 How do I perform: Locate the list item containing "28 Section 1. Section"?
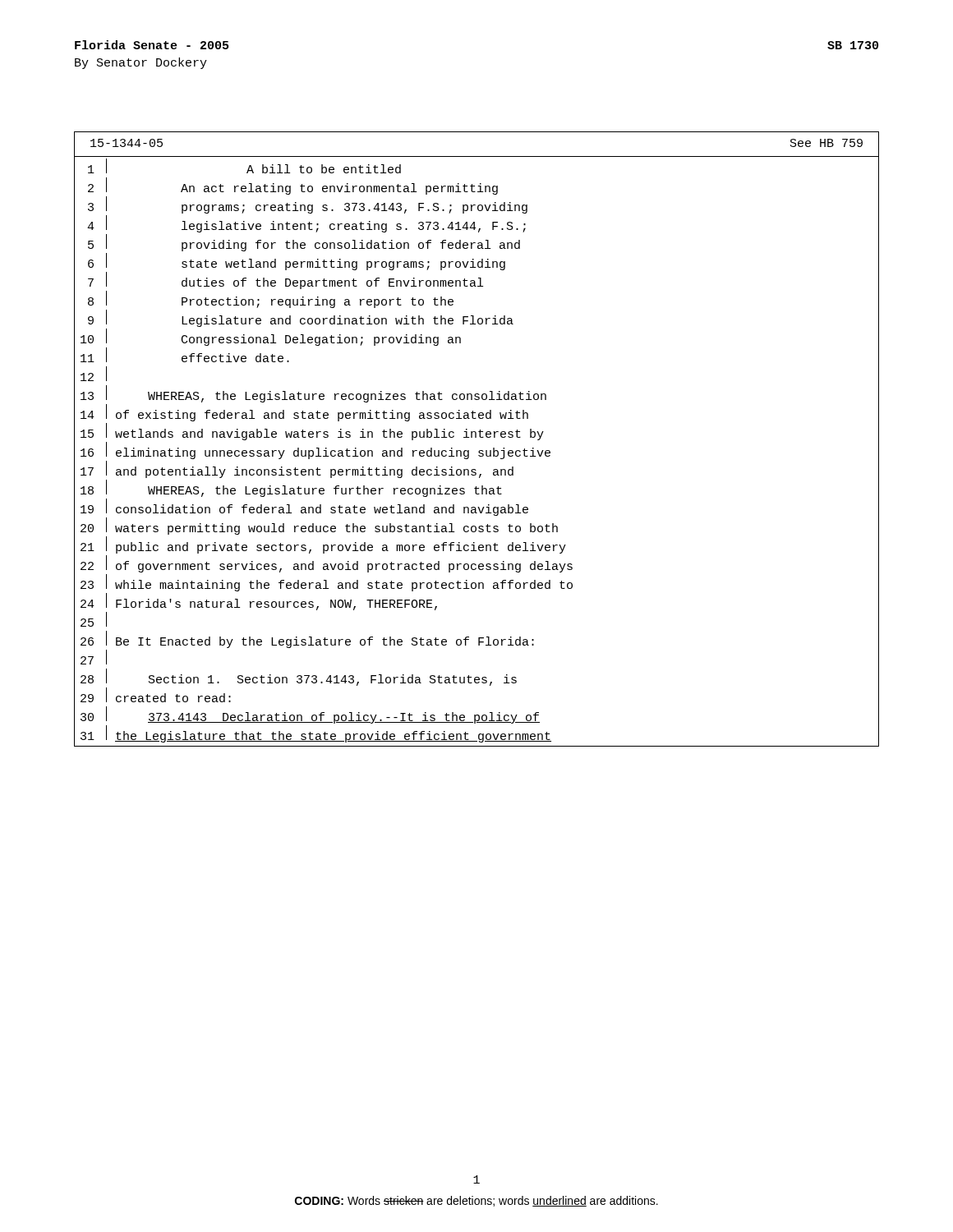pos(296,678)
